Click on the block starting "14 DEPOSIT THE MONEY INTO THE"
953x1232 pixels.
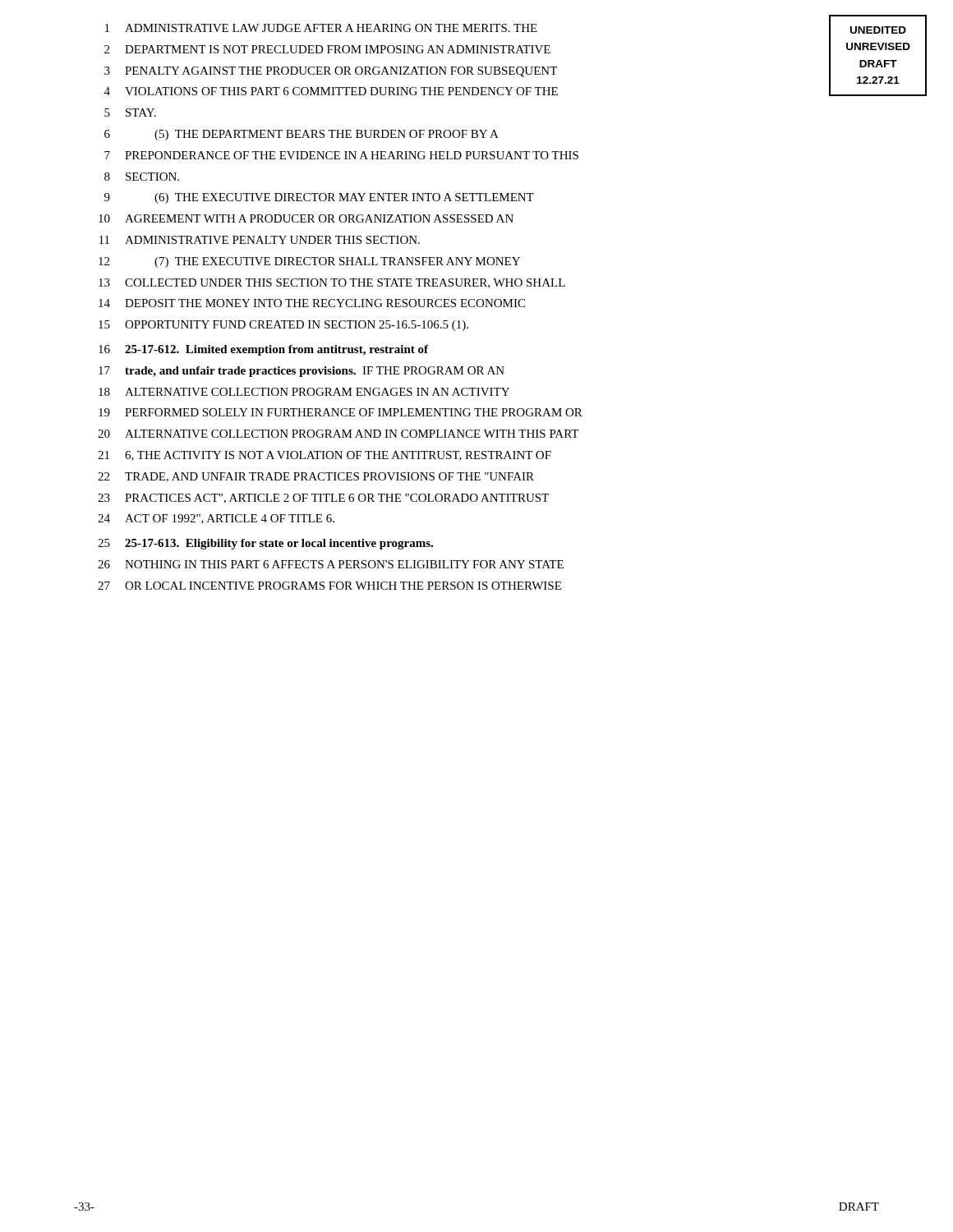click(476, 304)
